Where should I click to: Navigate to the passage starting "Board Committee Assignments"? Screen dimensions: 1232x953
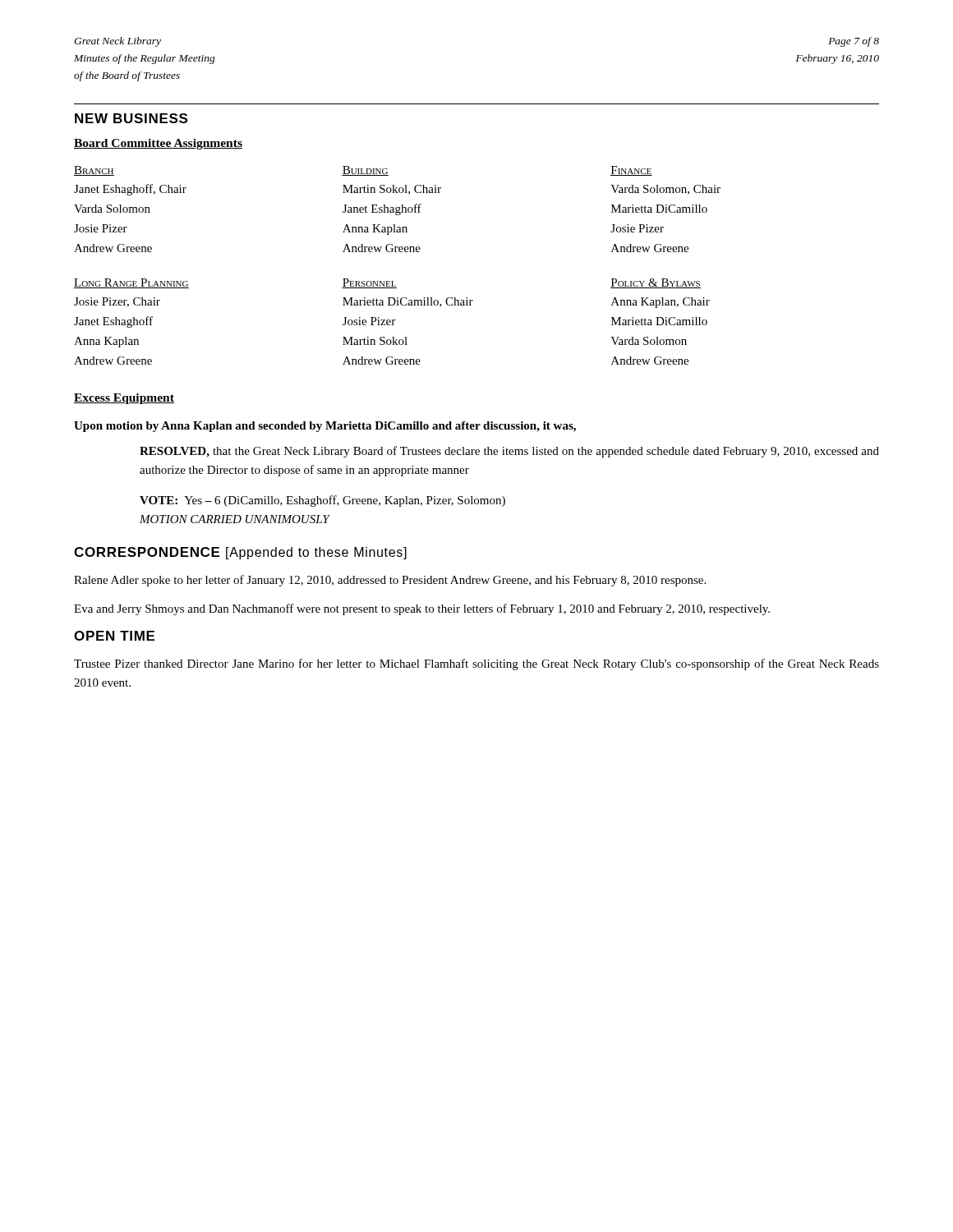(x=158, y=142)
